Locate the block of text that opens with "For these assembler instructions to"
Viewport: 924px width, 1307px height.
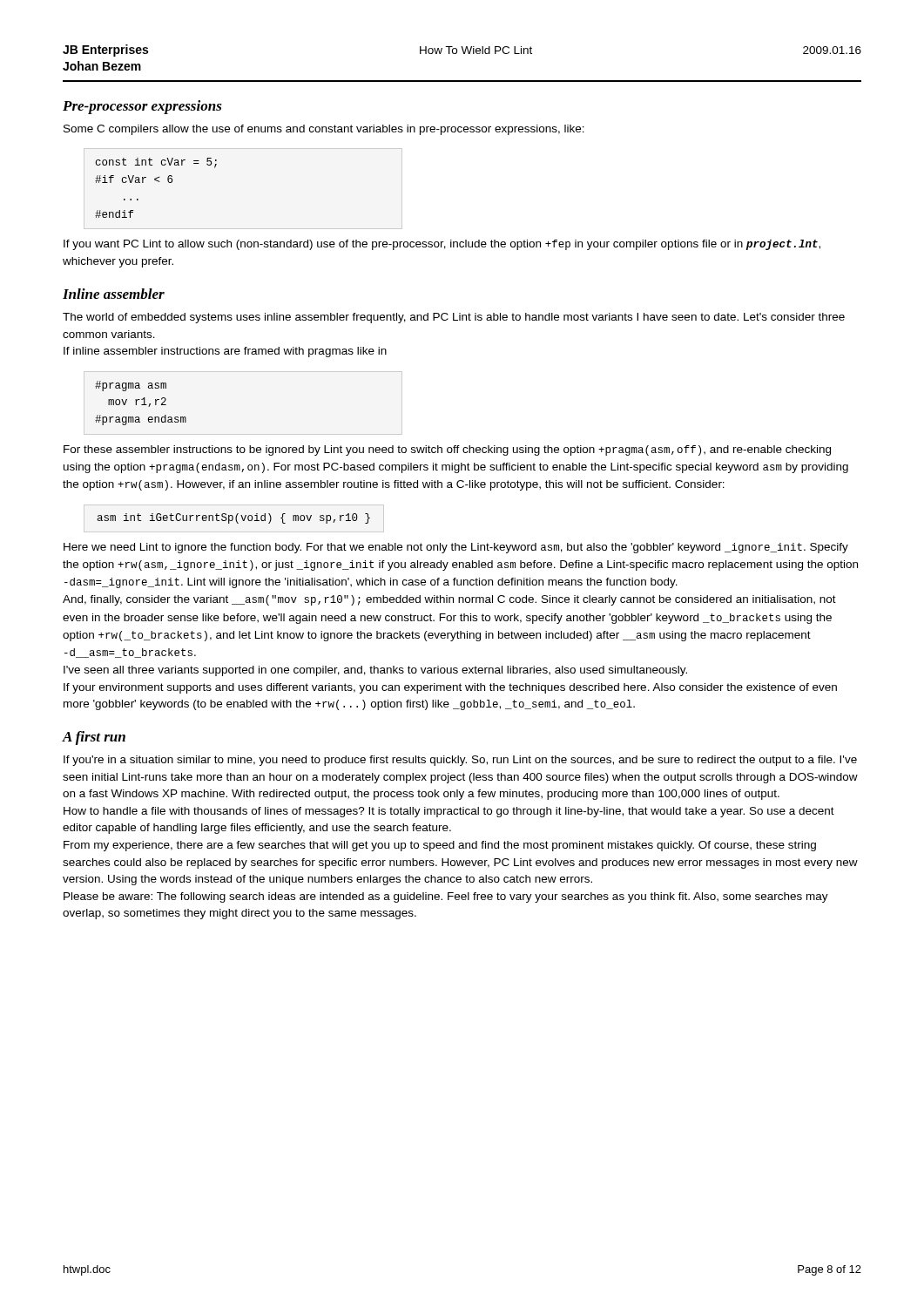[456, 467]
